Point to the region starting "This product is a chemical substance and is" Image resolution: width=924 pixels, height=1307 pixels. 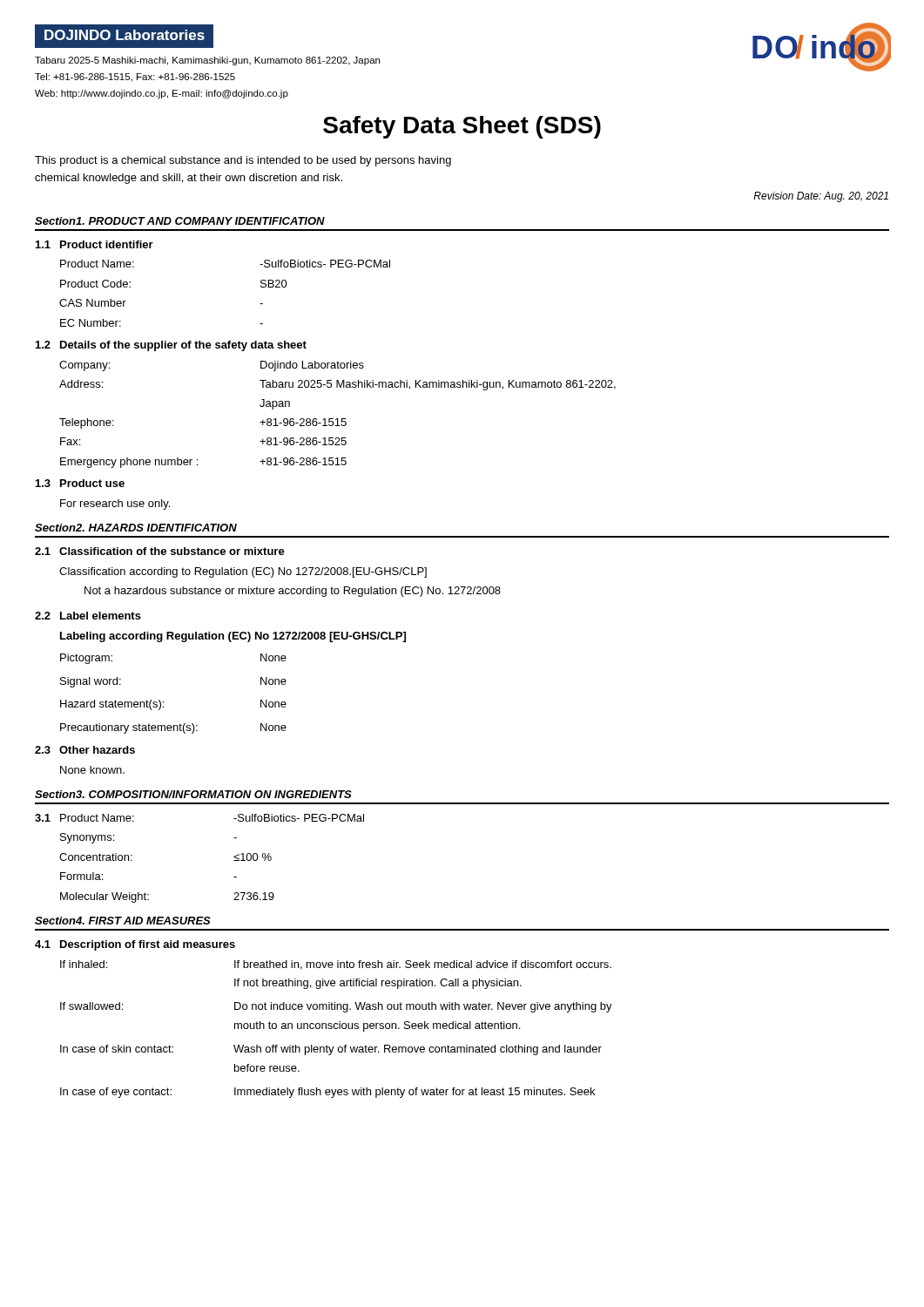coord(243,168)
